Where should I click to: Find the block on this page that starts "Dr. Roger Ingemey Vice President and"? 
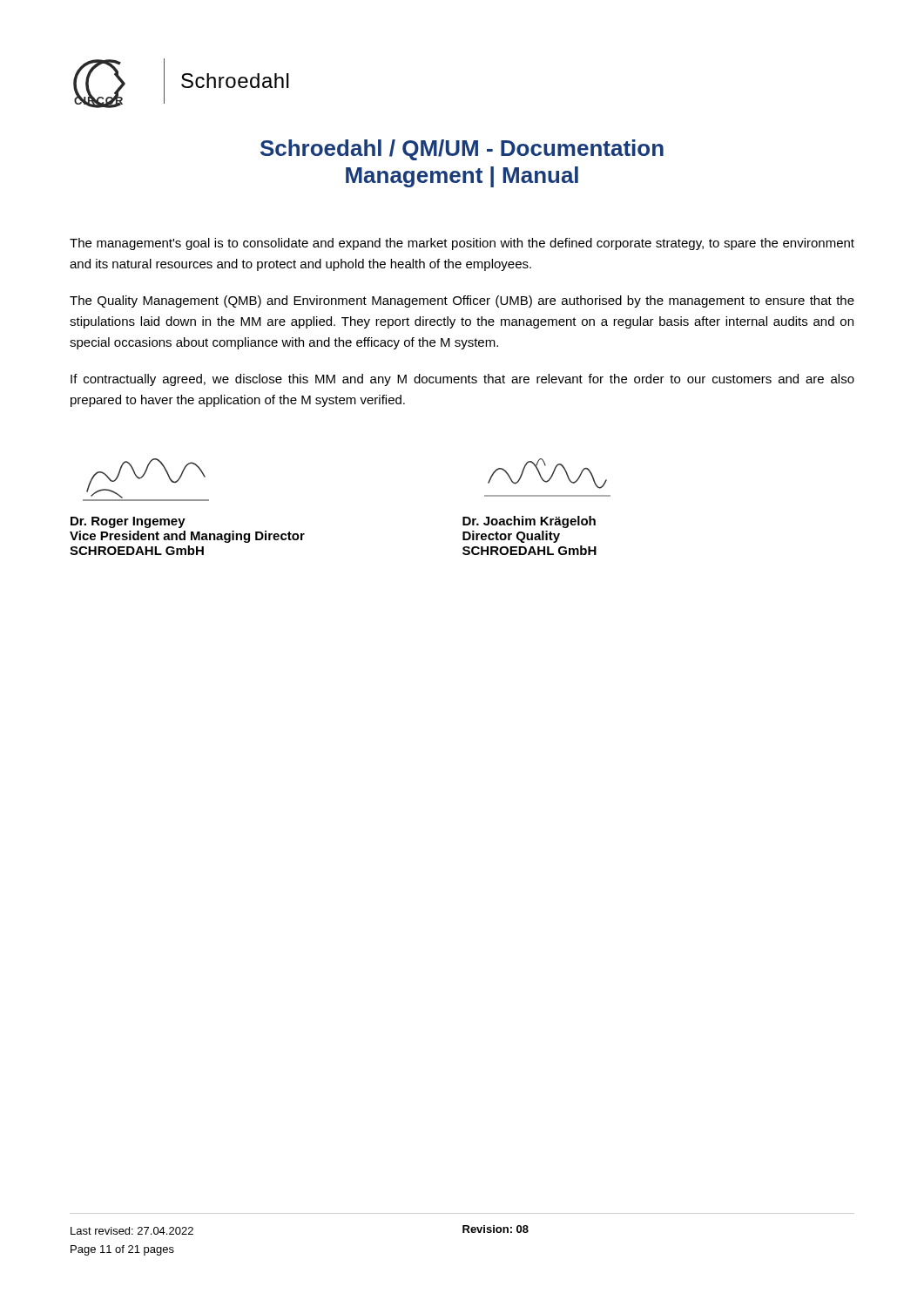point(462,535)
